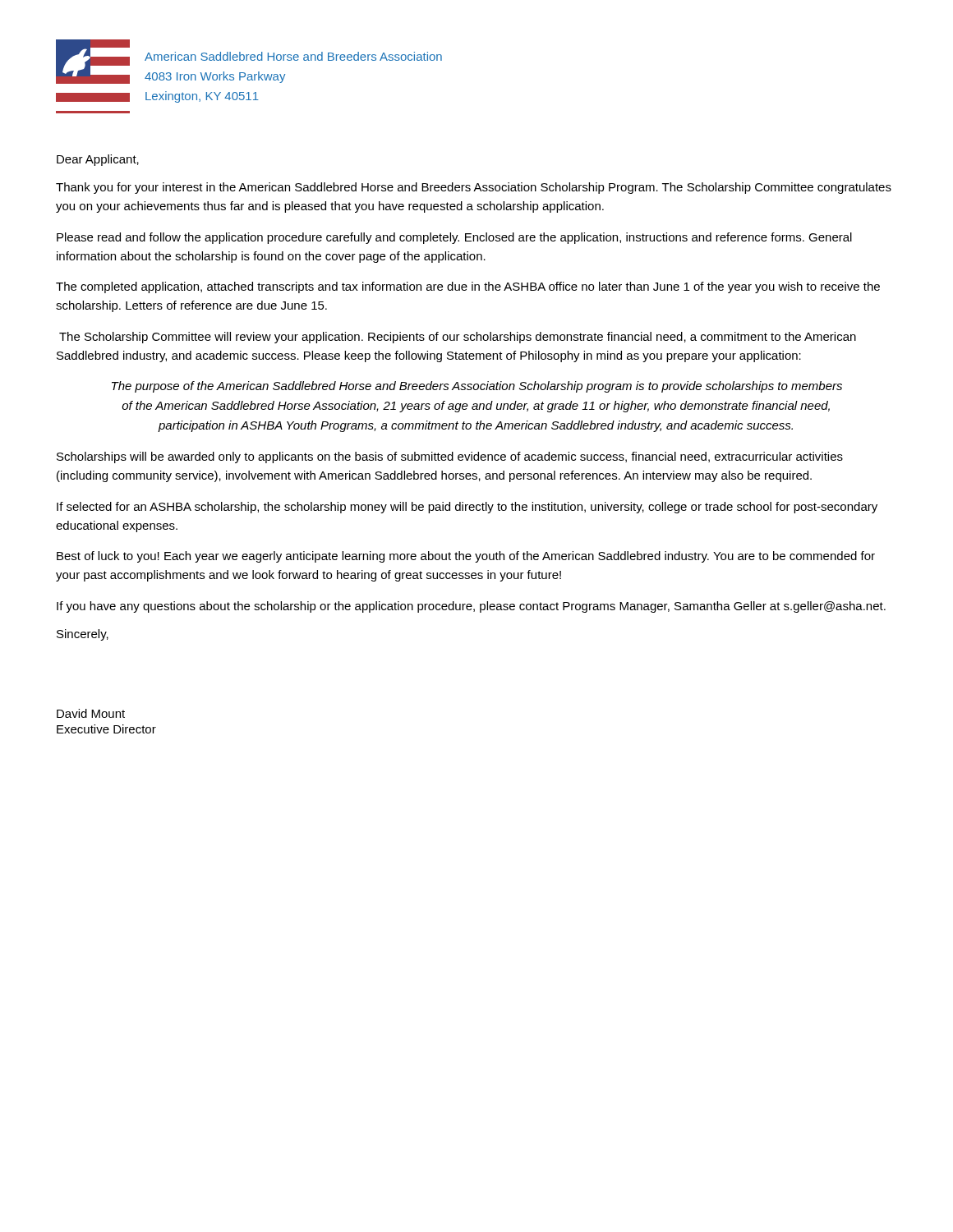Where does it say "David Mount"?
Viewport: 953px width, 1232px height.
pos(90,713)
